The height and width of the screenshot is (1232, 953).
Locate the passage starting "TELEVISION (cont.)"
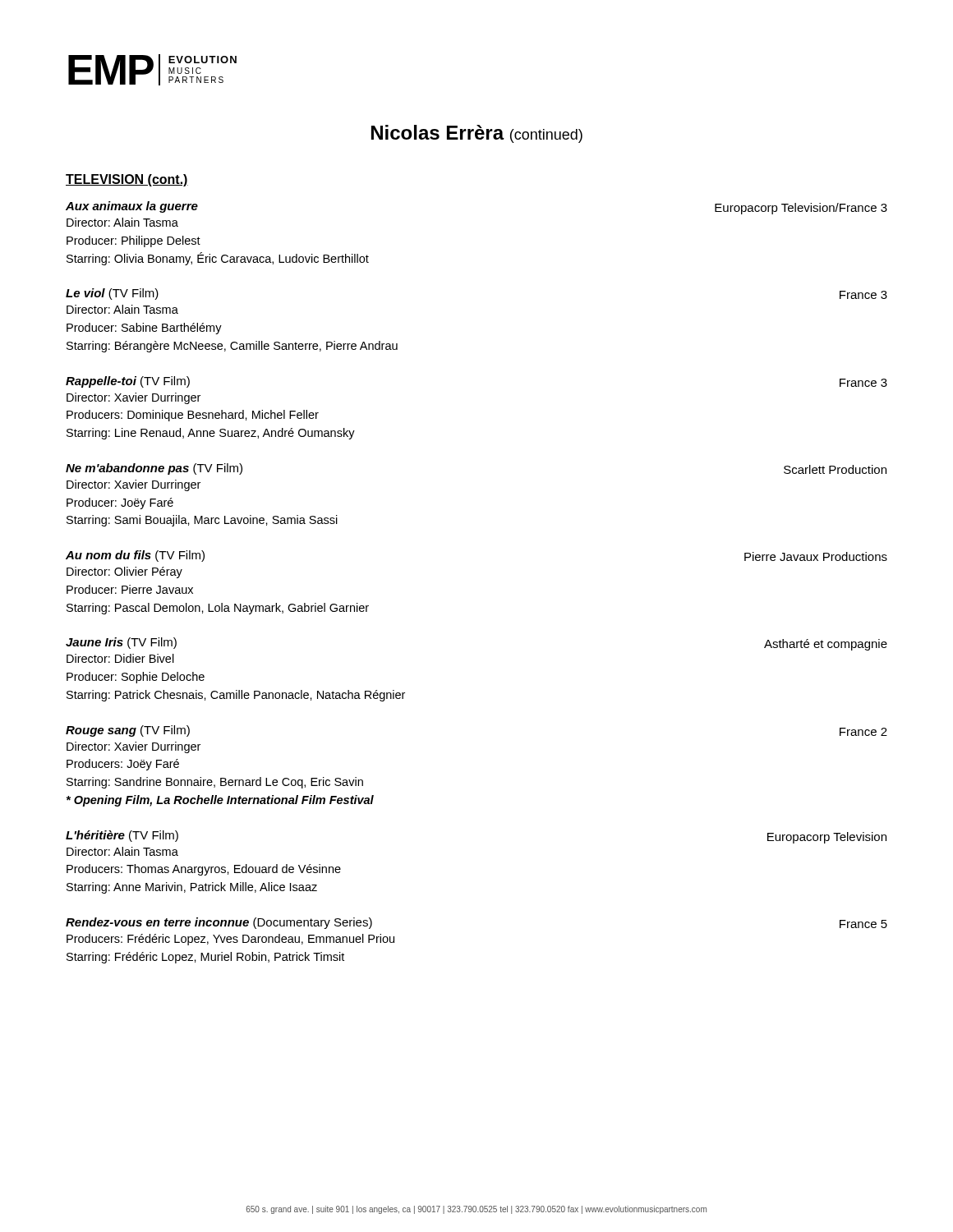(127, 179)
